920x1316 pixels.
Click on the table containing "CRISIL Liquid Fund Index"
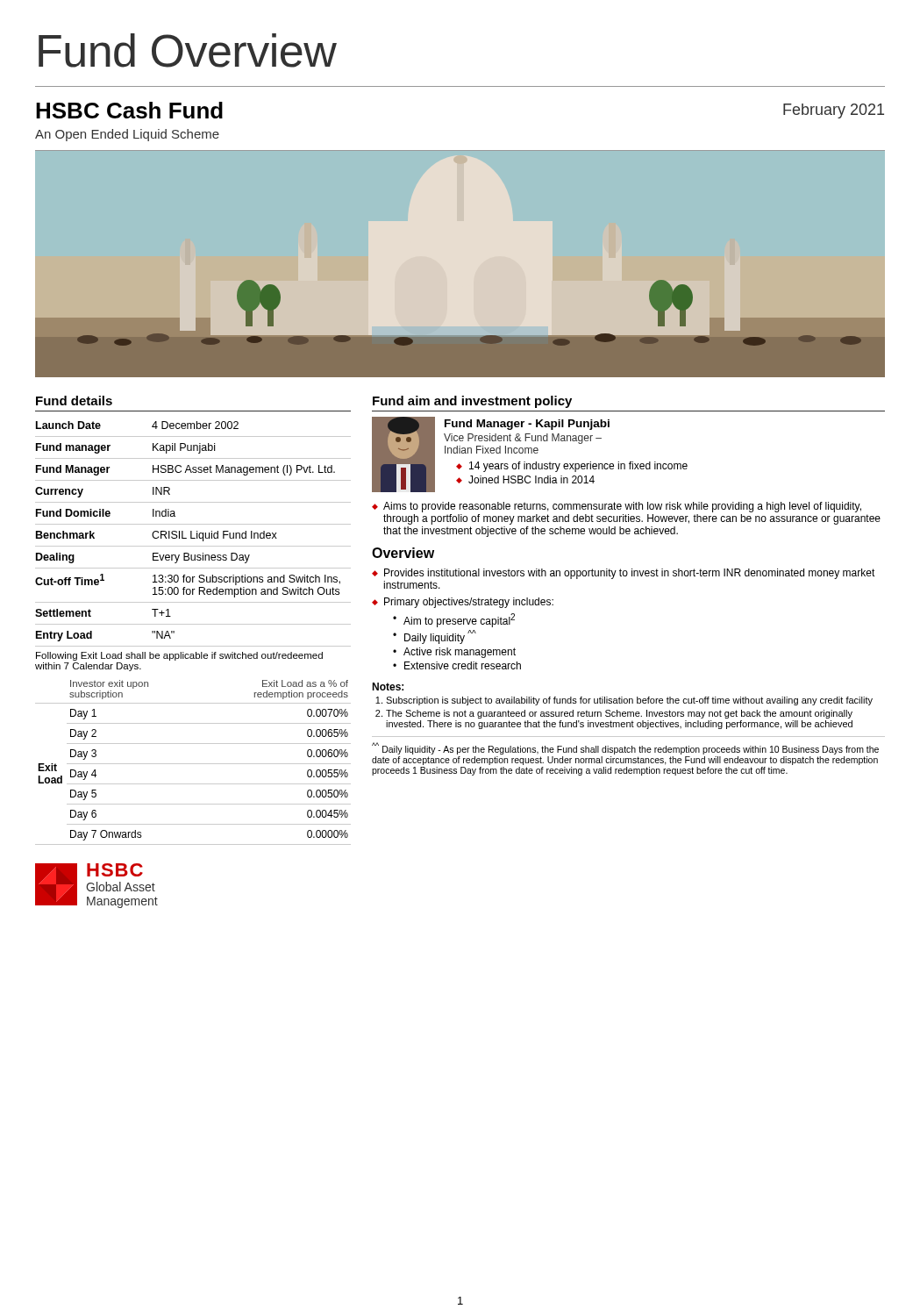[193, 531]
